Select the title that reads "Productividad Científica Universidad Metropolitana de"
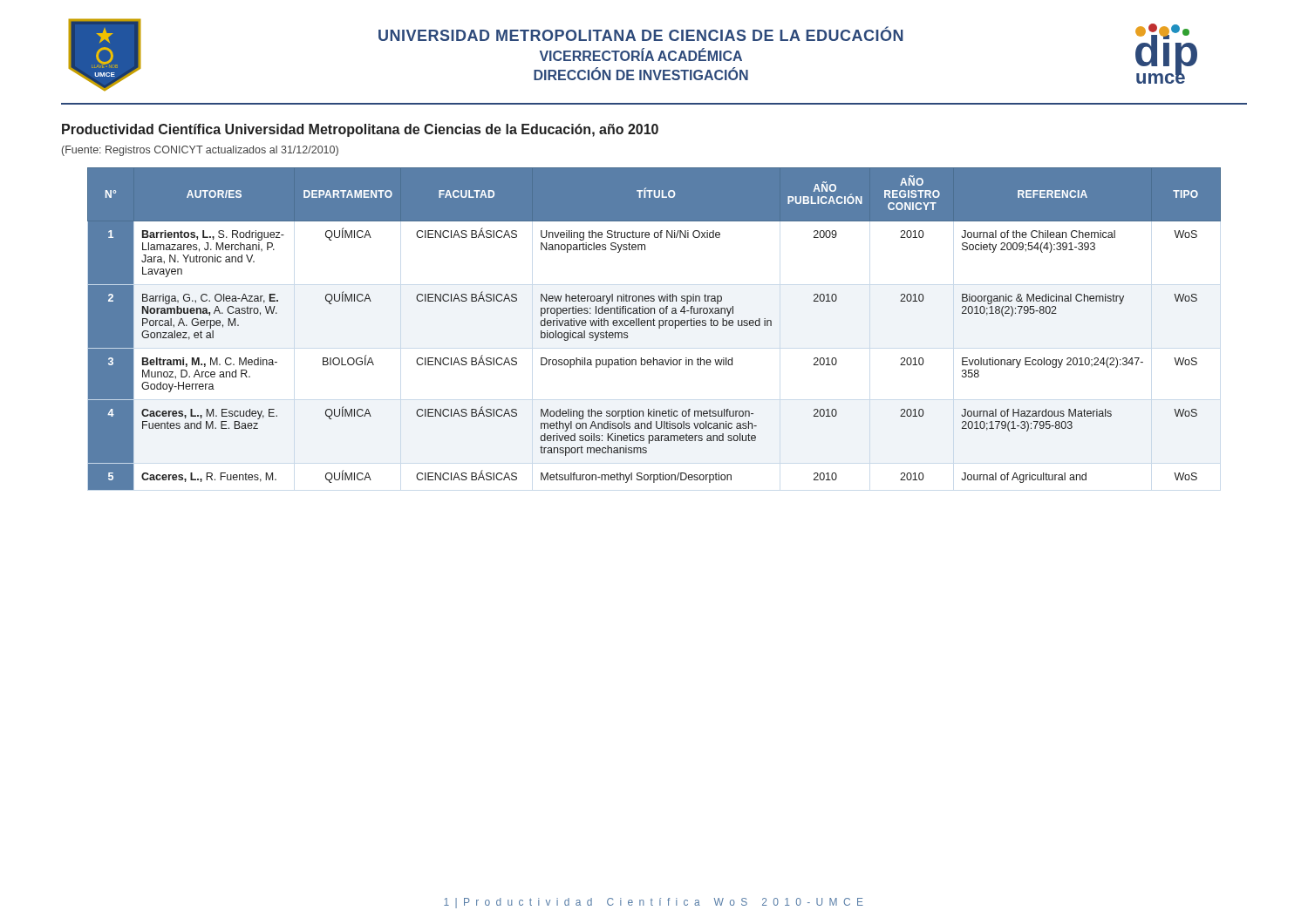The image size is (1308, 924). 360,129
